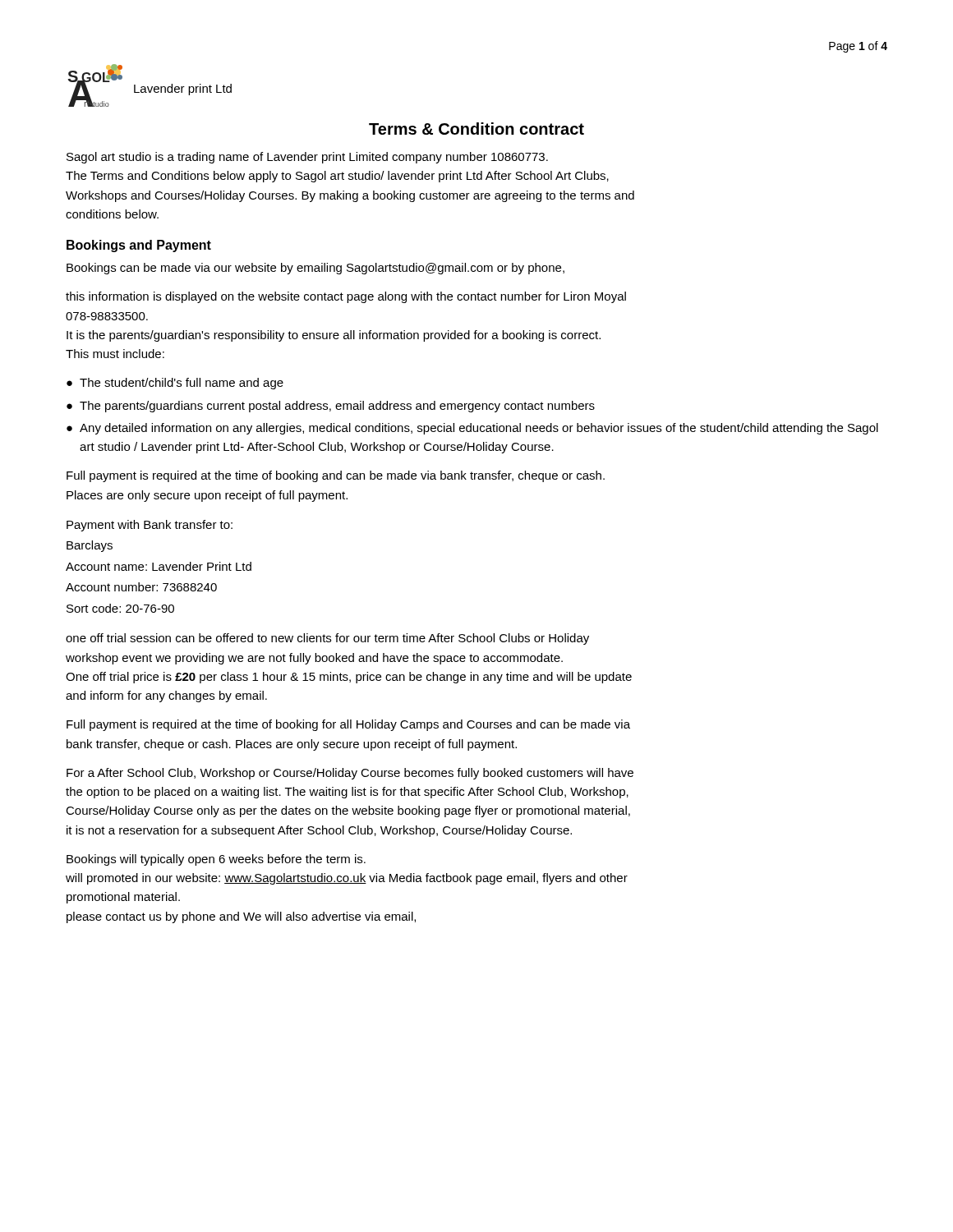Navigate to the text block starting "one off trial session"

tap(349, 667)
